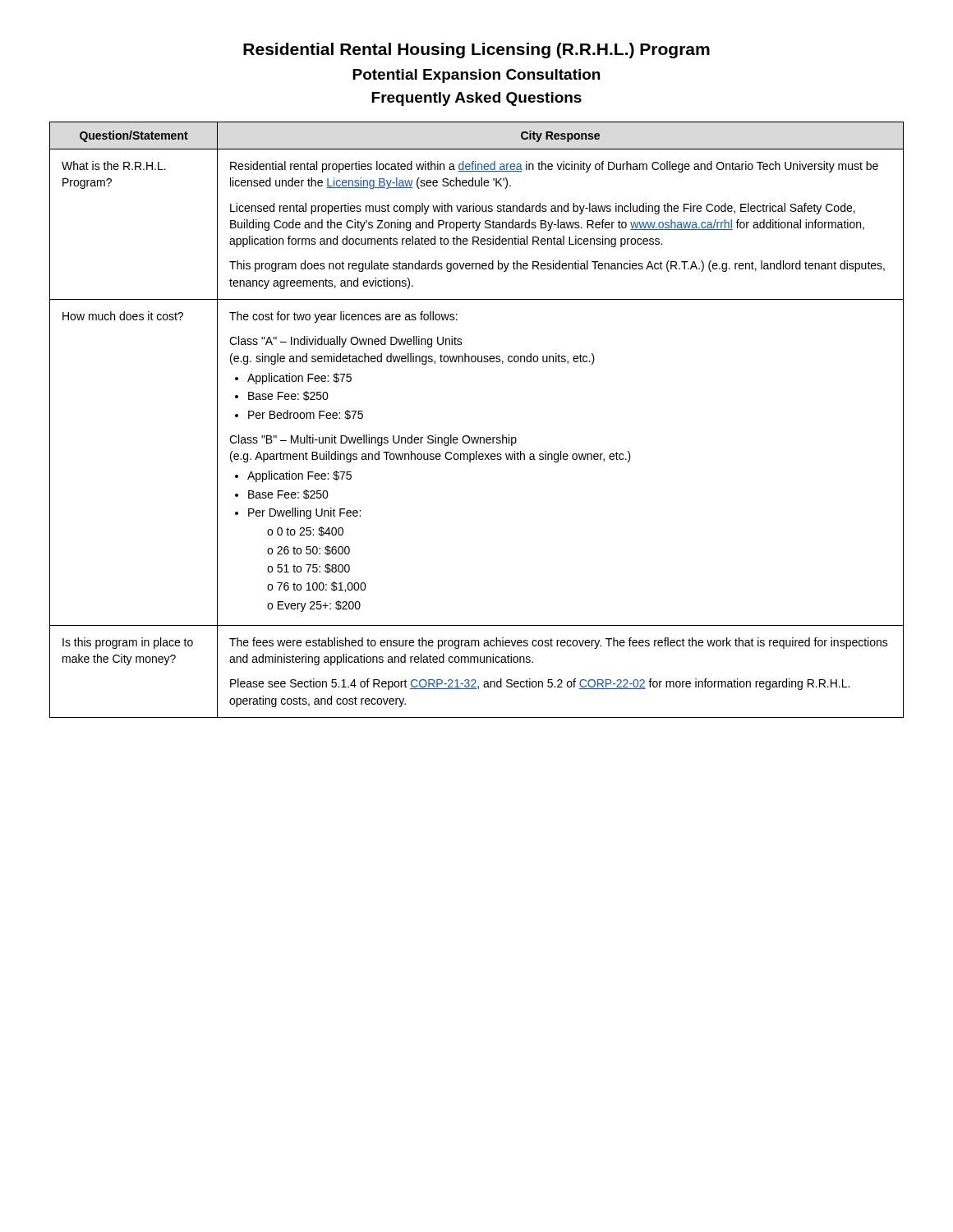Click the title that begins "Residential Rental Housing Licensing"

[x=476, y=49]
